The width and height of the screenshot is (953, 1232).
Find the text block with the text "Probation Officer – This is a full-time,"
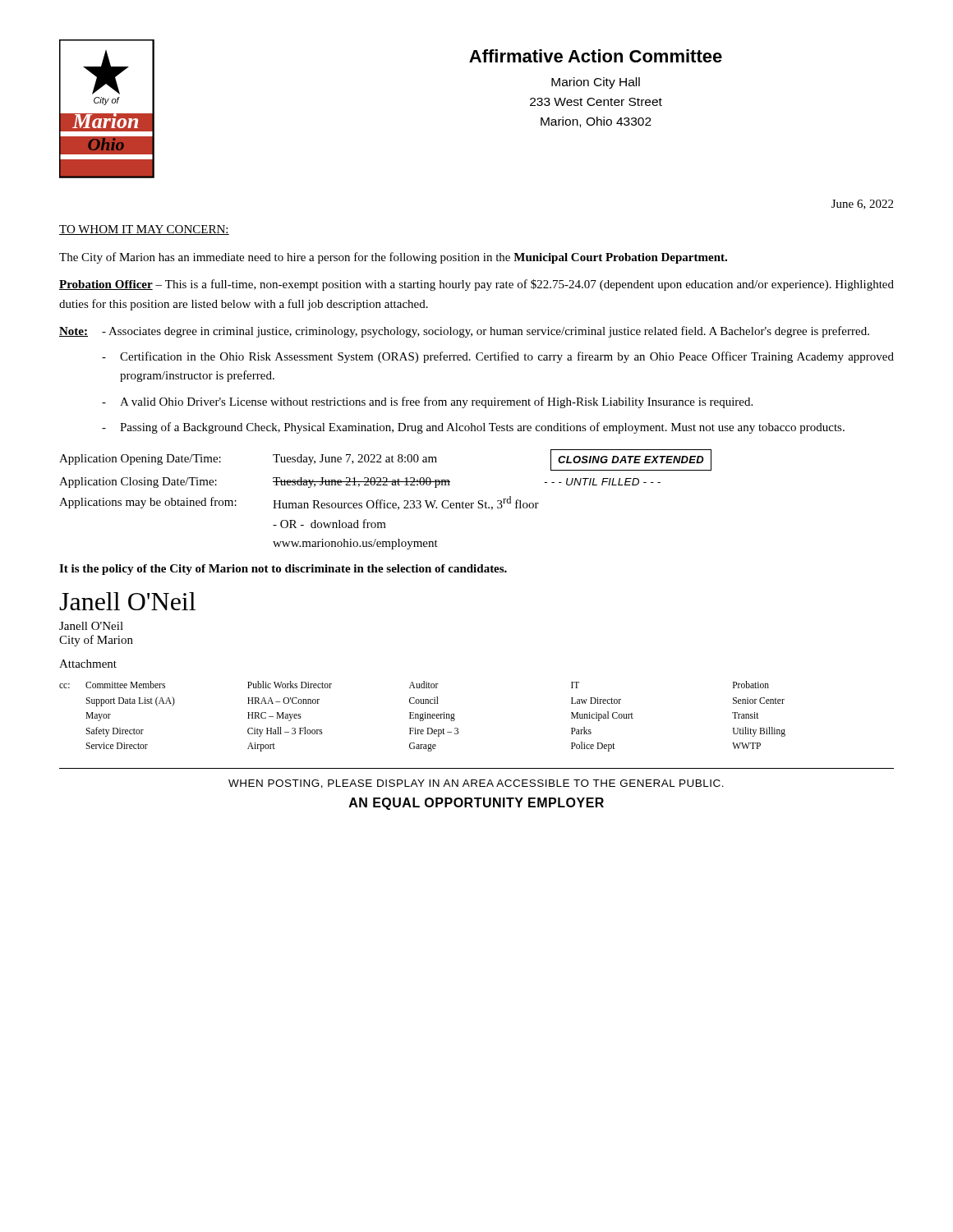476,294
